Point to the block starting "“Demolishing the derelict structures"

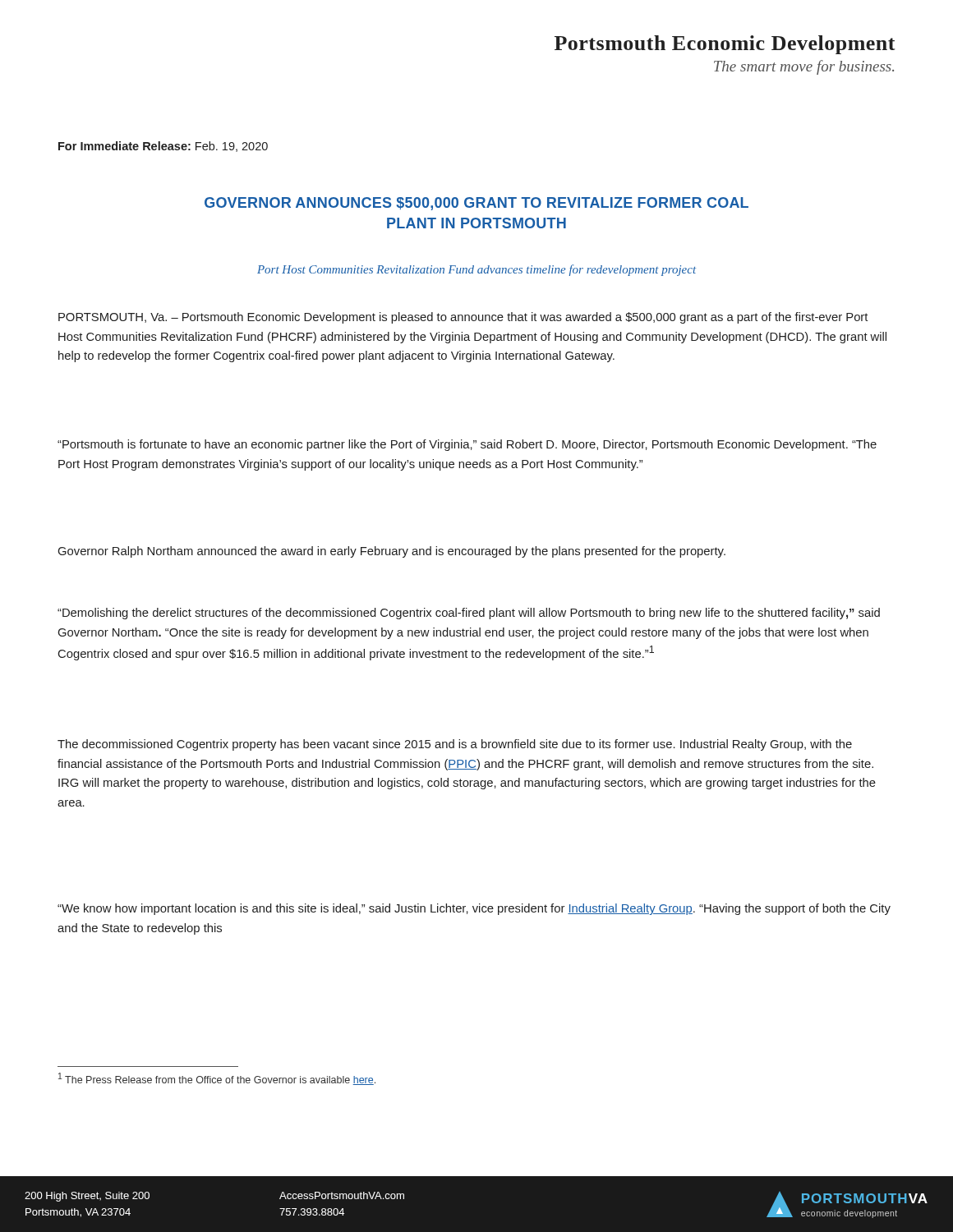(x=469, y=633)
